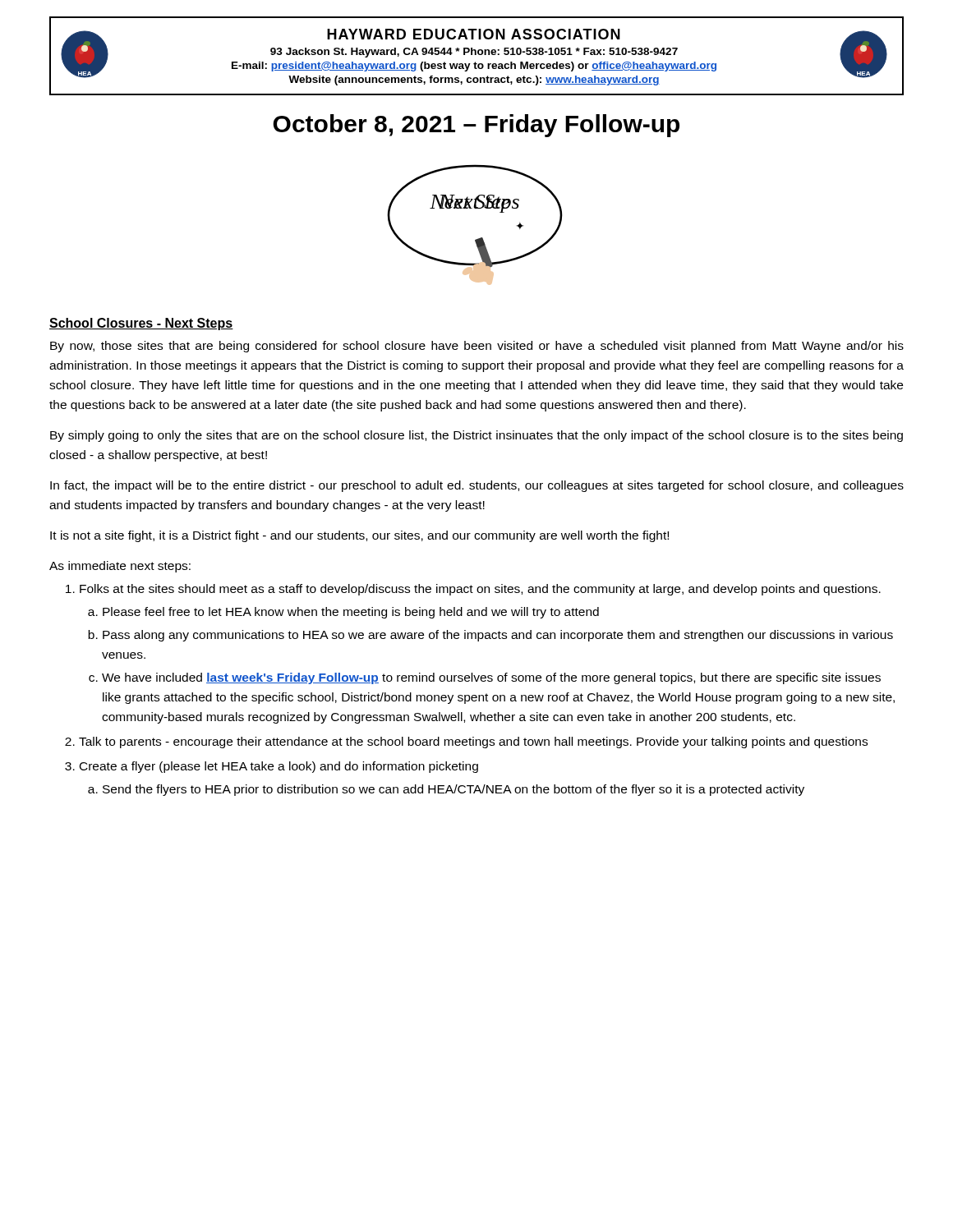The height and width of the screenshot is (1232, 953).
Task: Navigate to the text block starting "Talk to parents - encourage their"
Action: point(474,741)
